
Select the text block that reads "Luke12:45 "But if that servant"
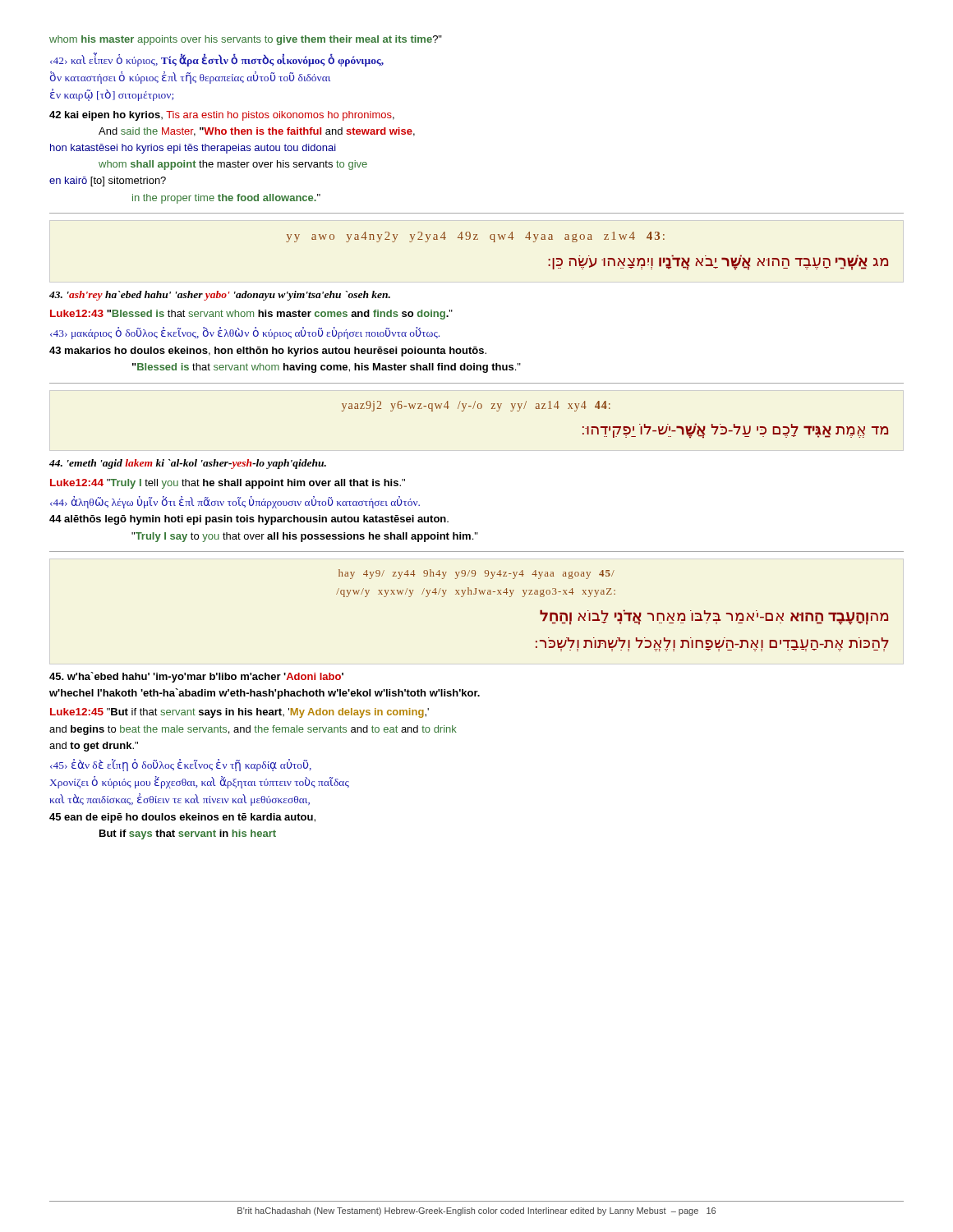(x=239, y=713)
